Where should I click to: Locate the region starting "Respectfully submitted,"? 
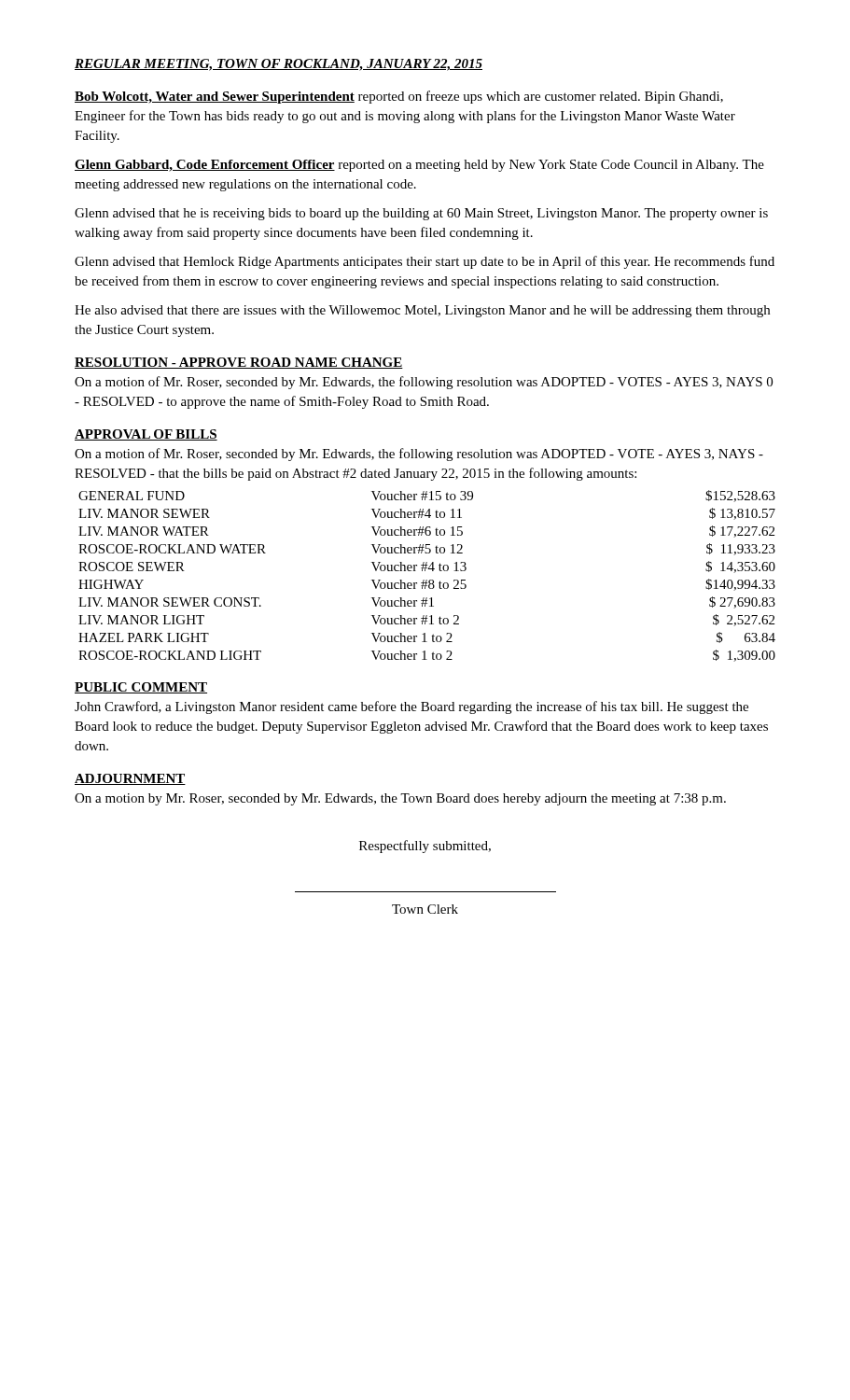tap(425, 846)
